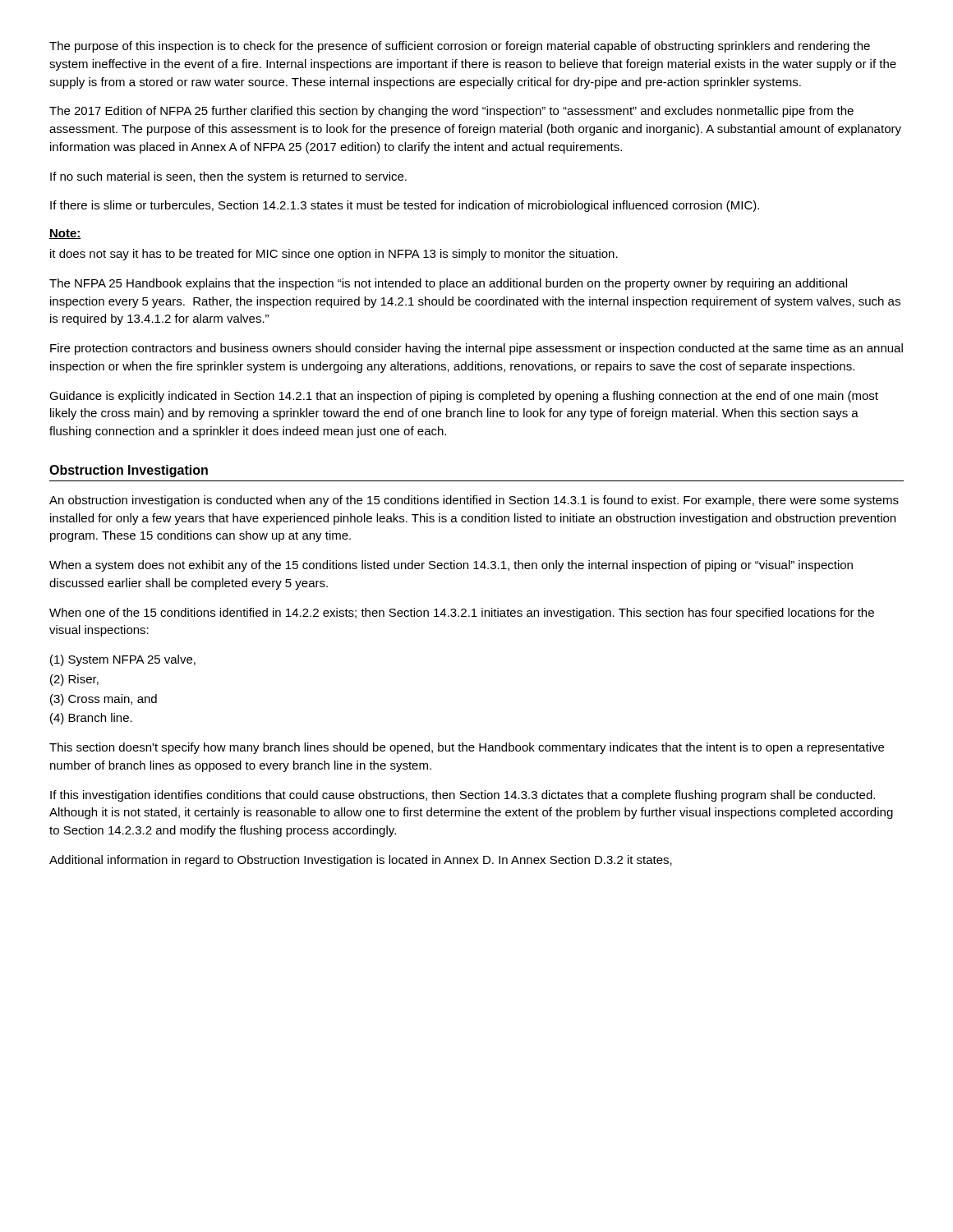This screenshot has height=1232, width=953.
Task: Where is the passage that starts "If no such material is seen,"?
Action: coord(228,176)
